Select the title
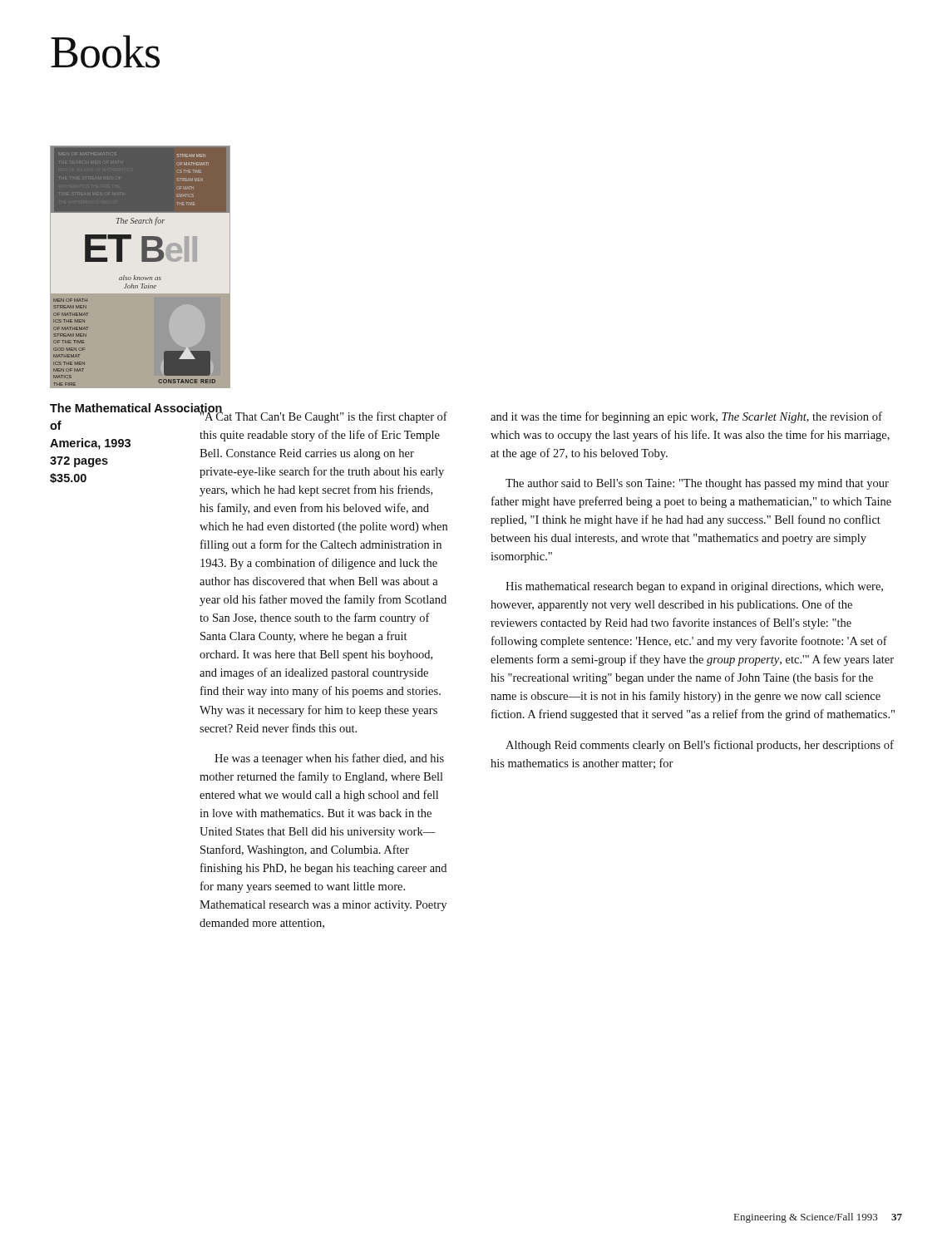952x1247 pixels. tap(105, 52)
